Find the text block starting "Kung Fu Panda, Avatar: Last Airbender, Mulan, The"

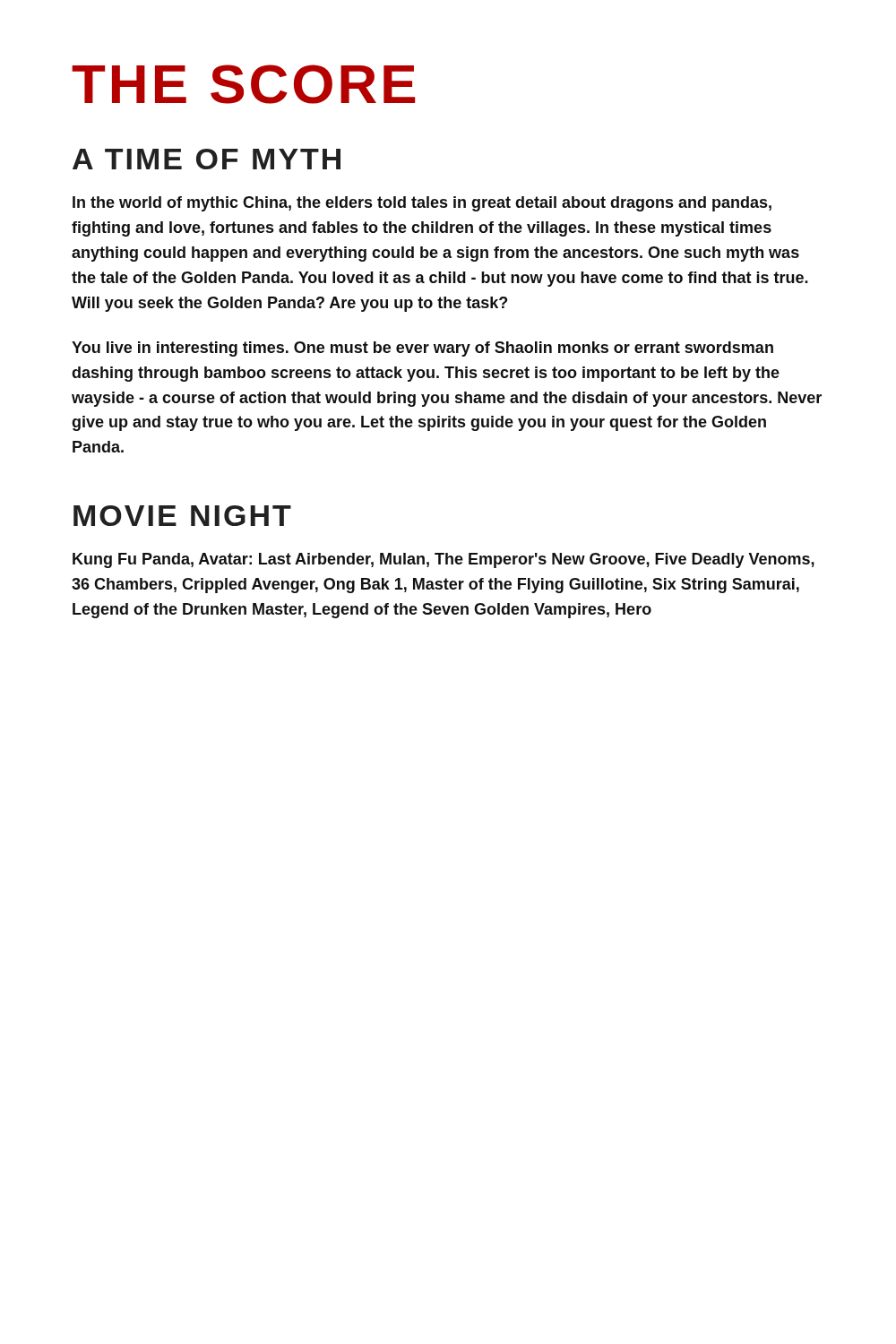coord(448,585)
